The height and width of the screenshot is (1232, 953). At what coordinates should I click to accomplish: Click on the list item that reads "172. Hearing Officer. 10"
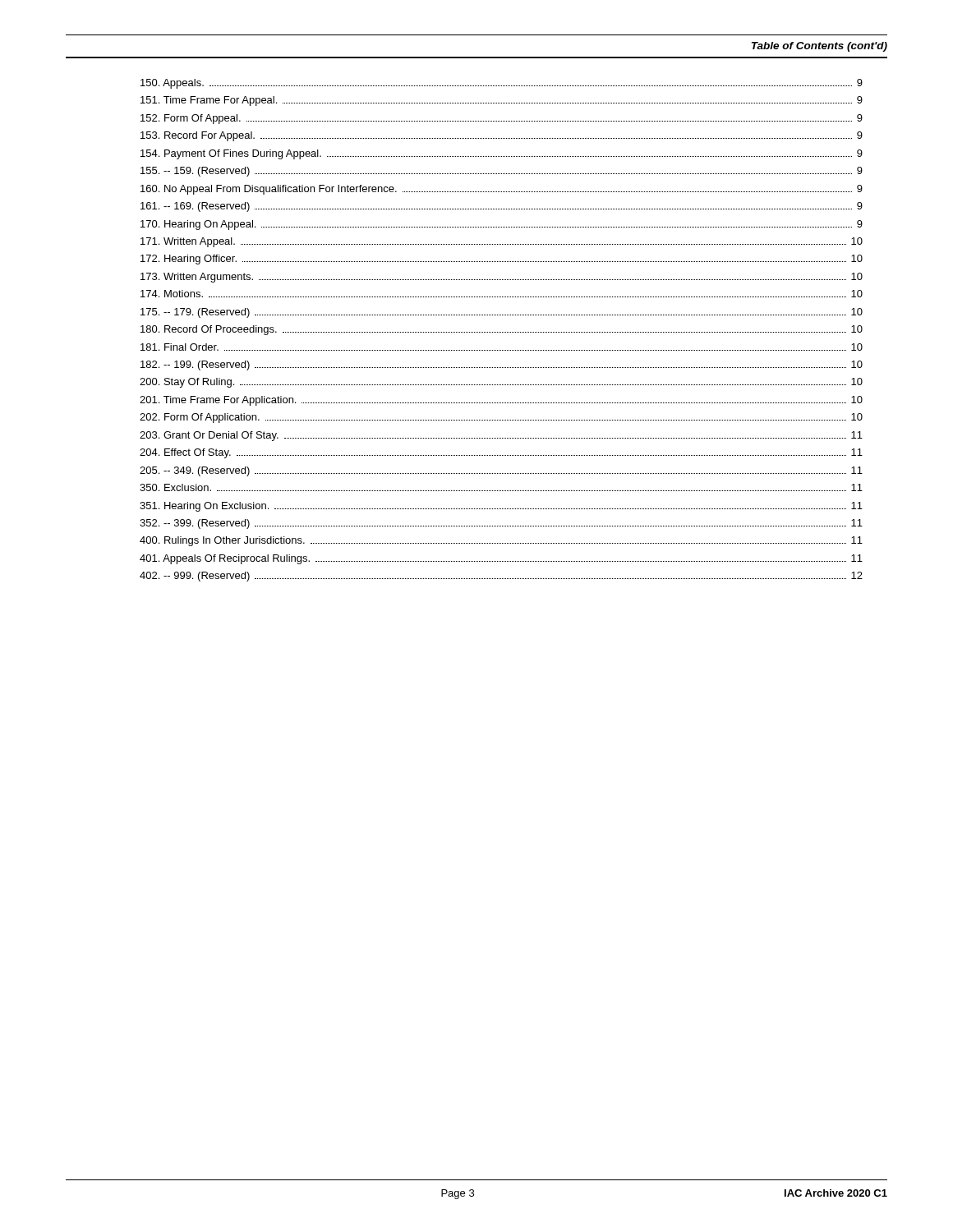coord(501,259)
